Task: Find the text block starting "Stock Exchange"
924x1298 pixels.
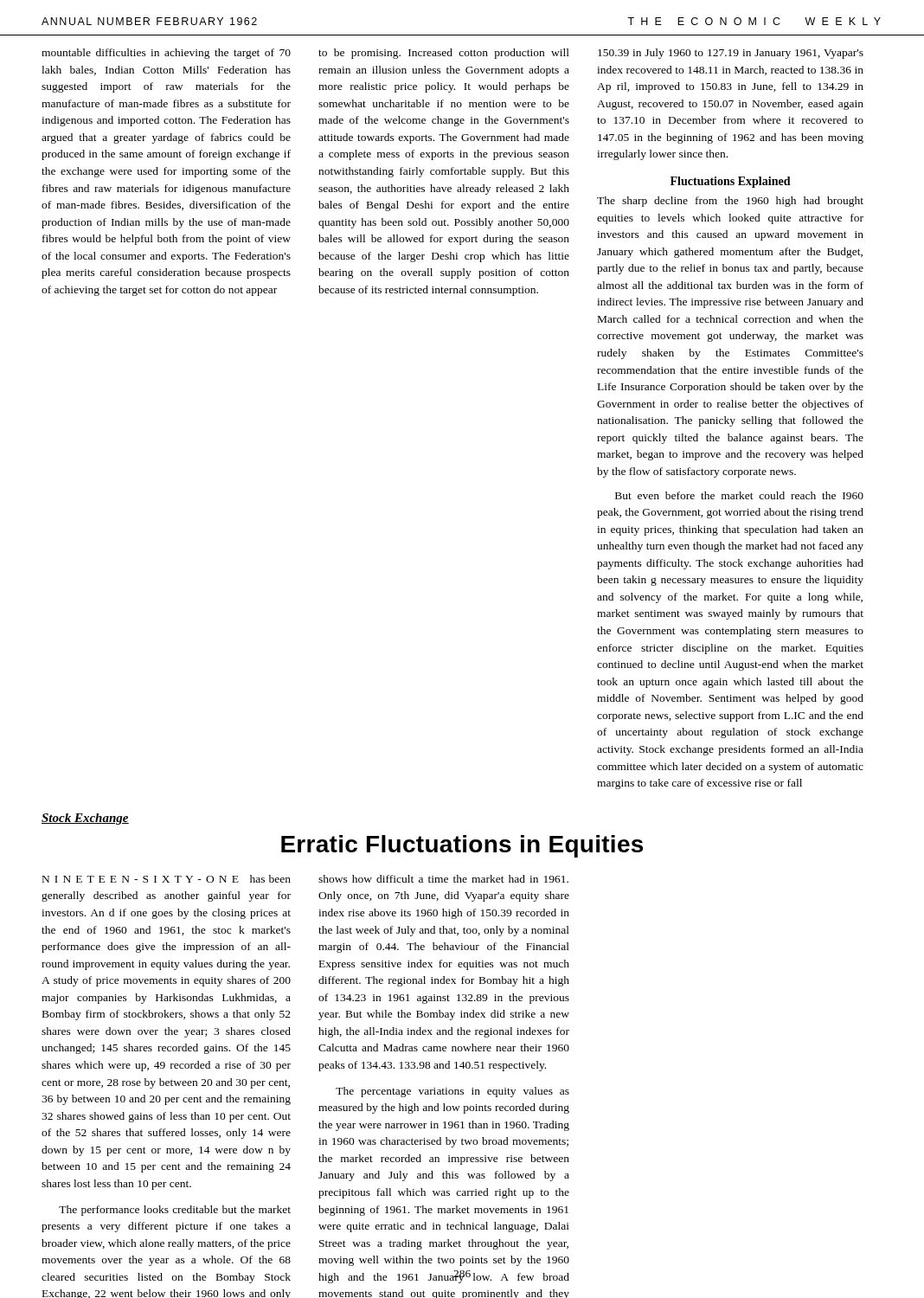Action: click(x=85, y=817)
